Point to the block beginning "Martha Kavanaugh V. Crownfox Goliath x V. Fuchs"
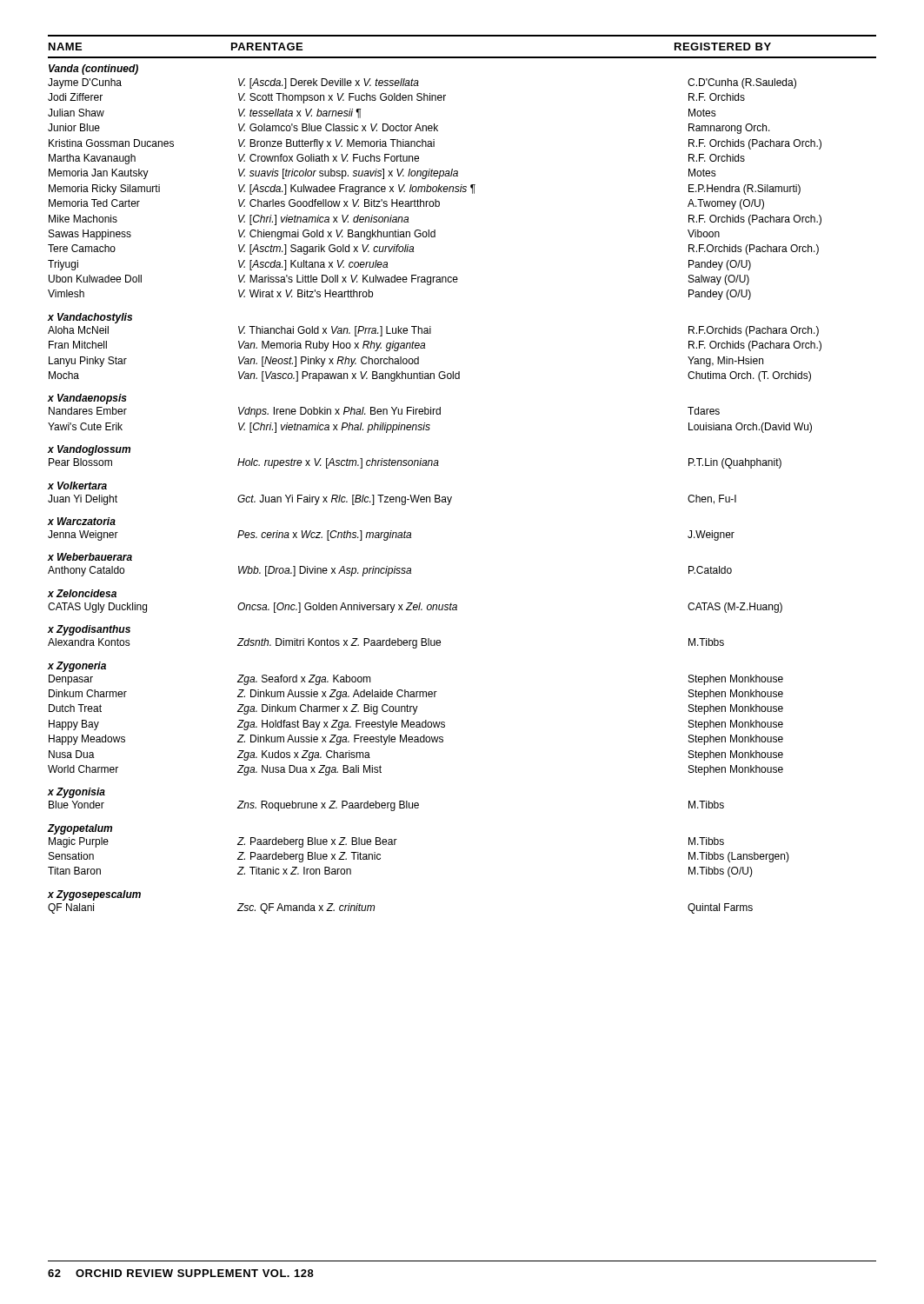The image size is (924, 1304). (x=397, y=159)
